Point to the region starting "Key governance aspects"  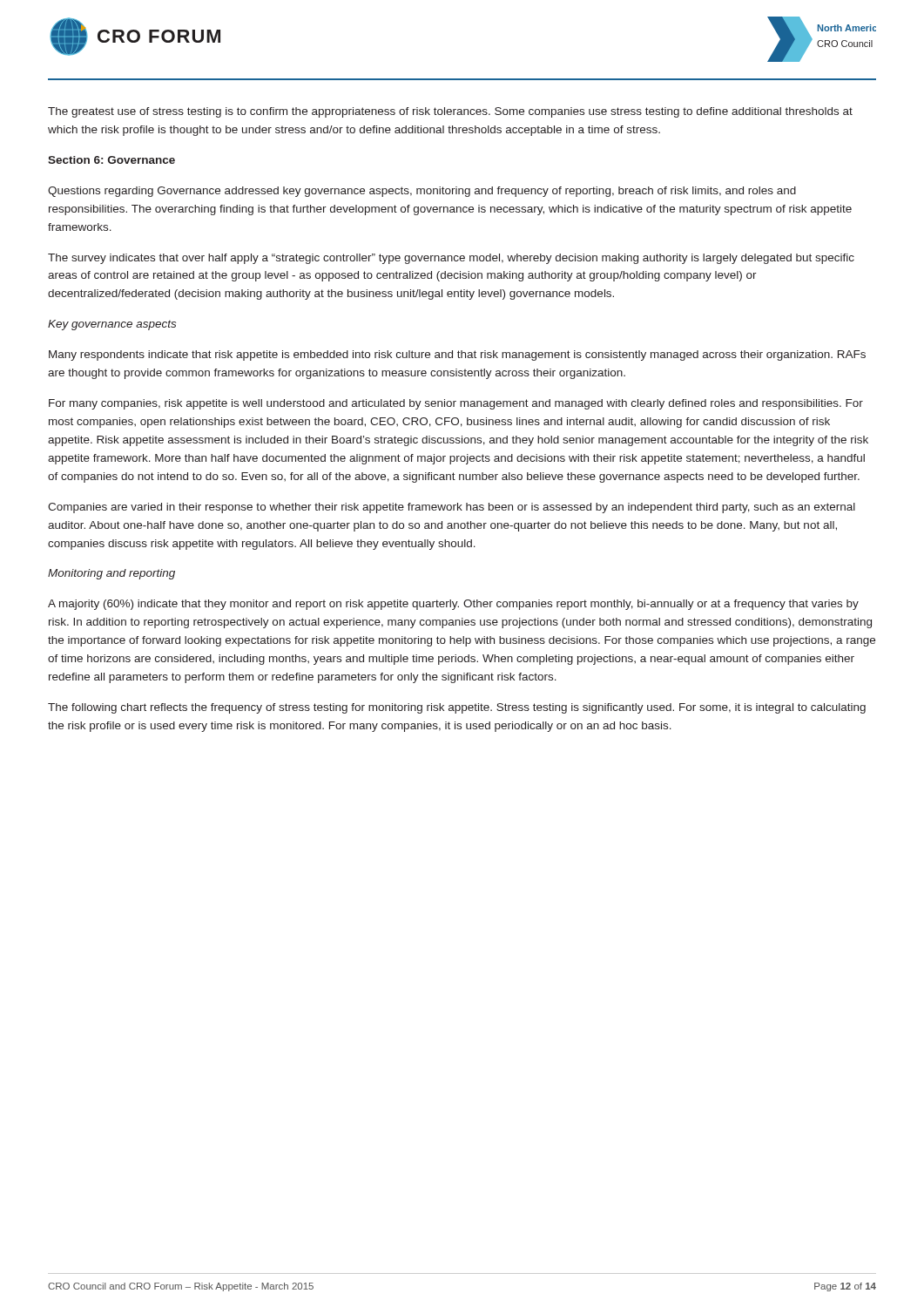[112, 325]
